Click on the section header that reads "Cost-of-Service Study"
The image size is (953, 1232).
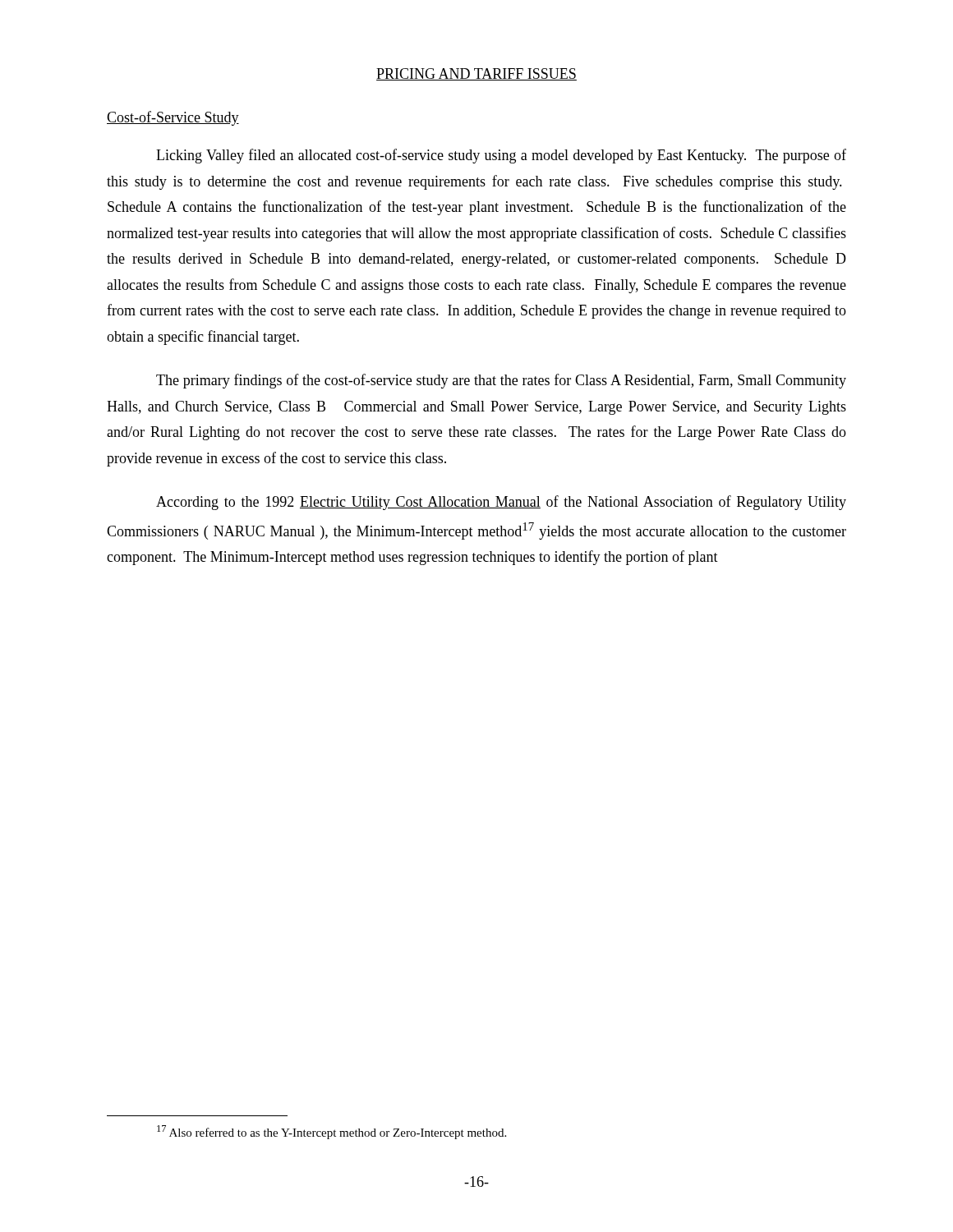(x=173, y=117)
